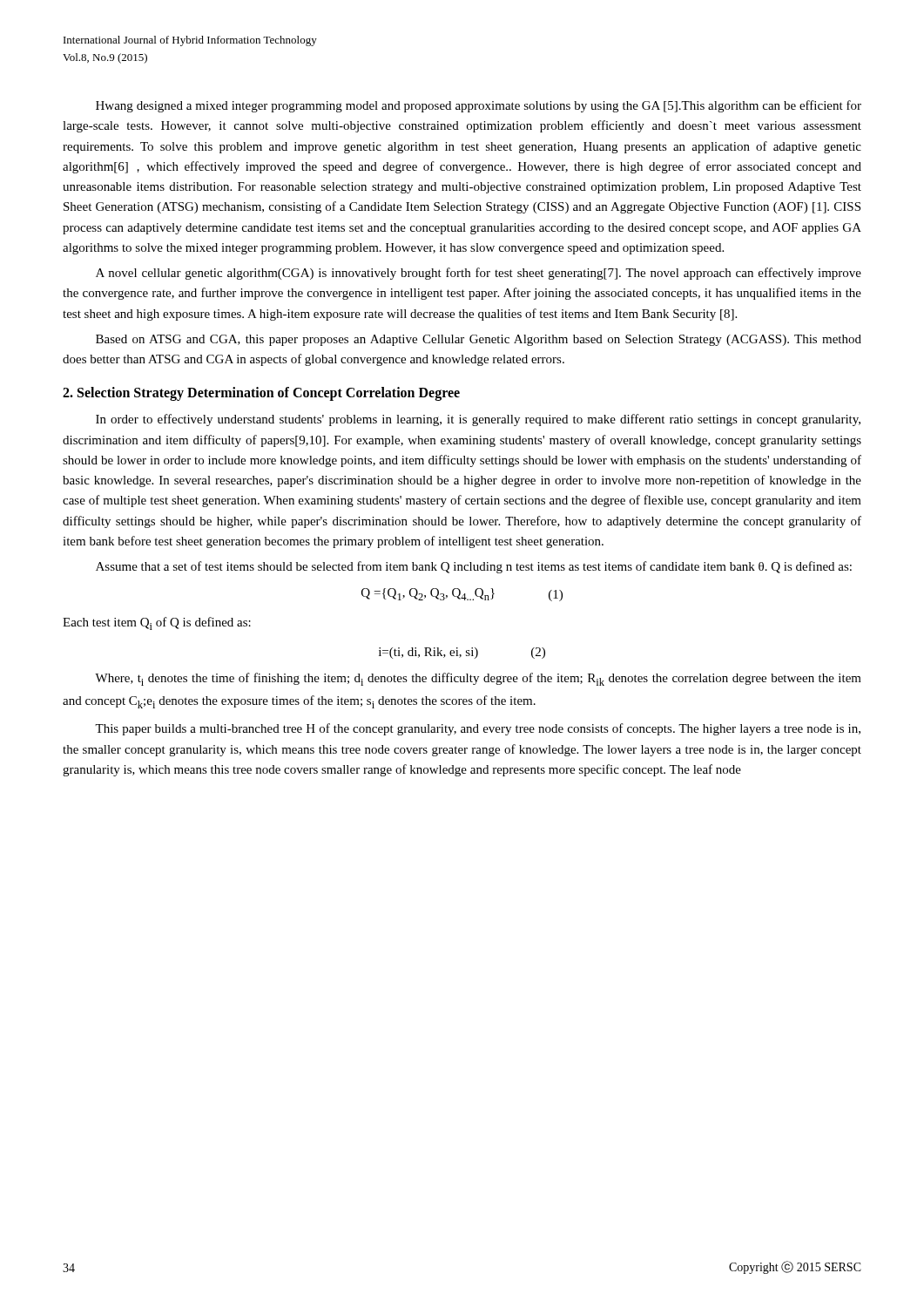Find the text block that reads "Each test item Qi of Q is"

coord(157,623)
